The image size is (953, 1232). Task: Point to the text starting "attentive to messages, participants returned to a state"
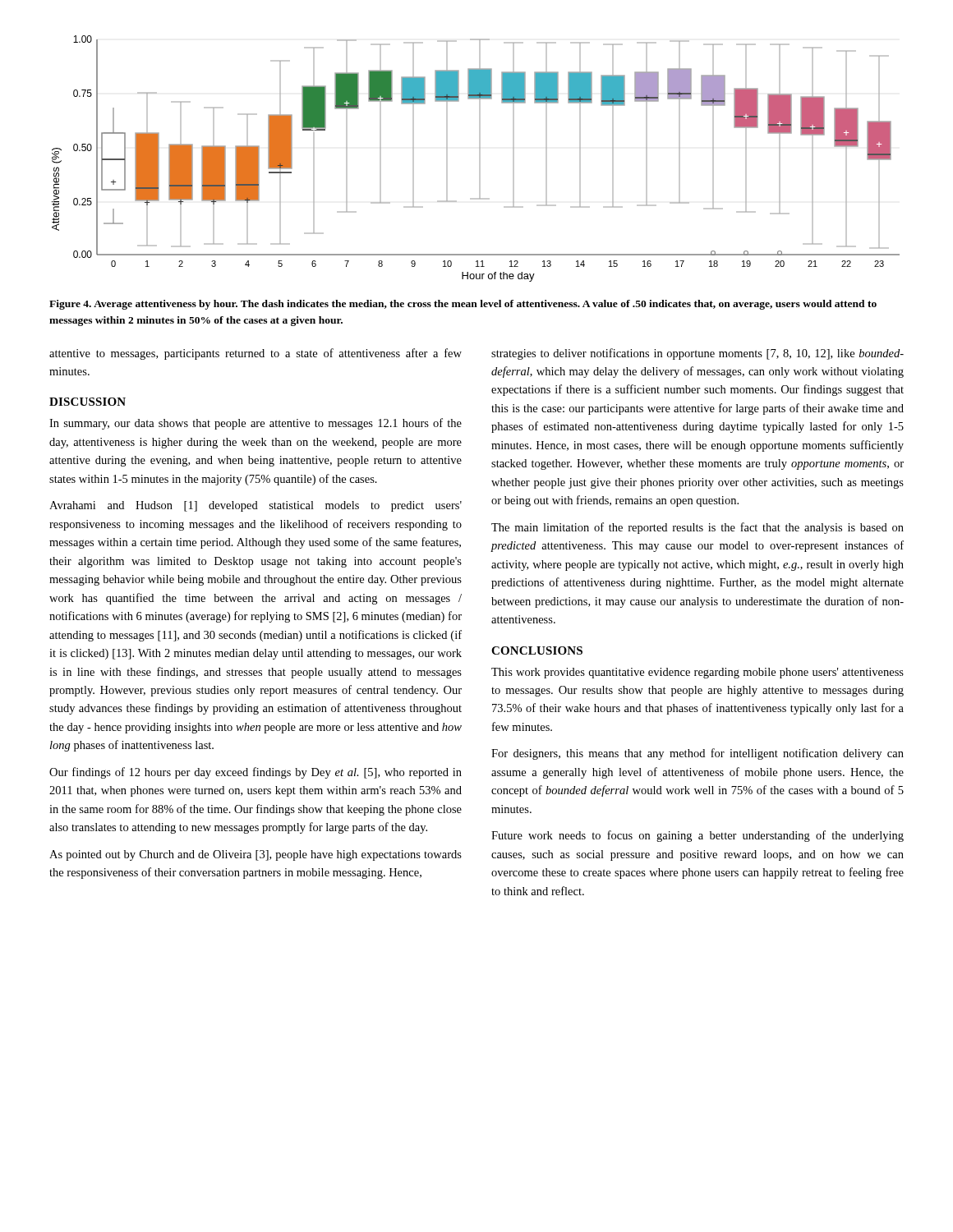coord(255,362)
